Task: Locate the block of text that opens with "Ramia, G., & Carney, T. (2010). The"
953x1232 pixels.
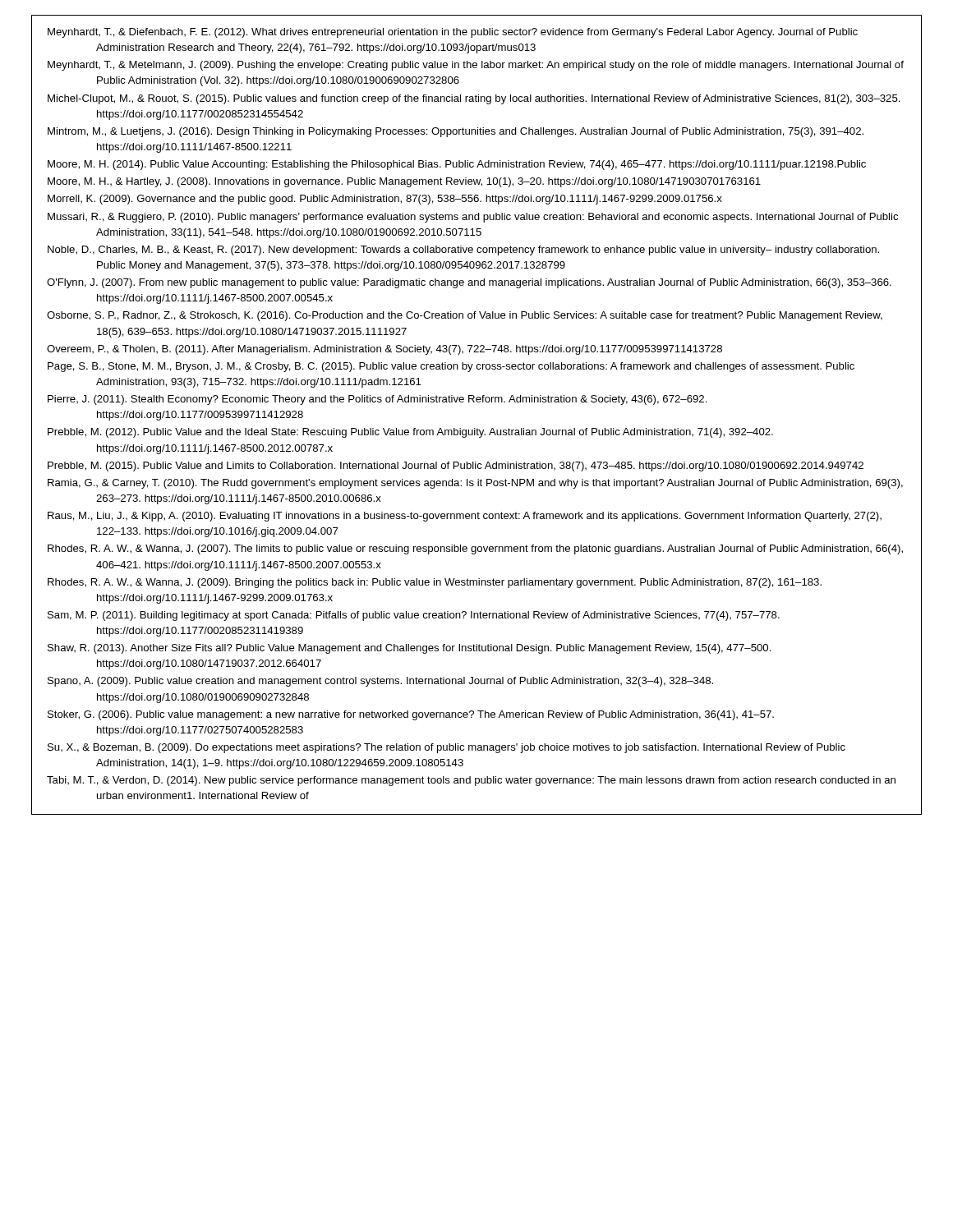Action: (475, 490)
